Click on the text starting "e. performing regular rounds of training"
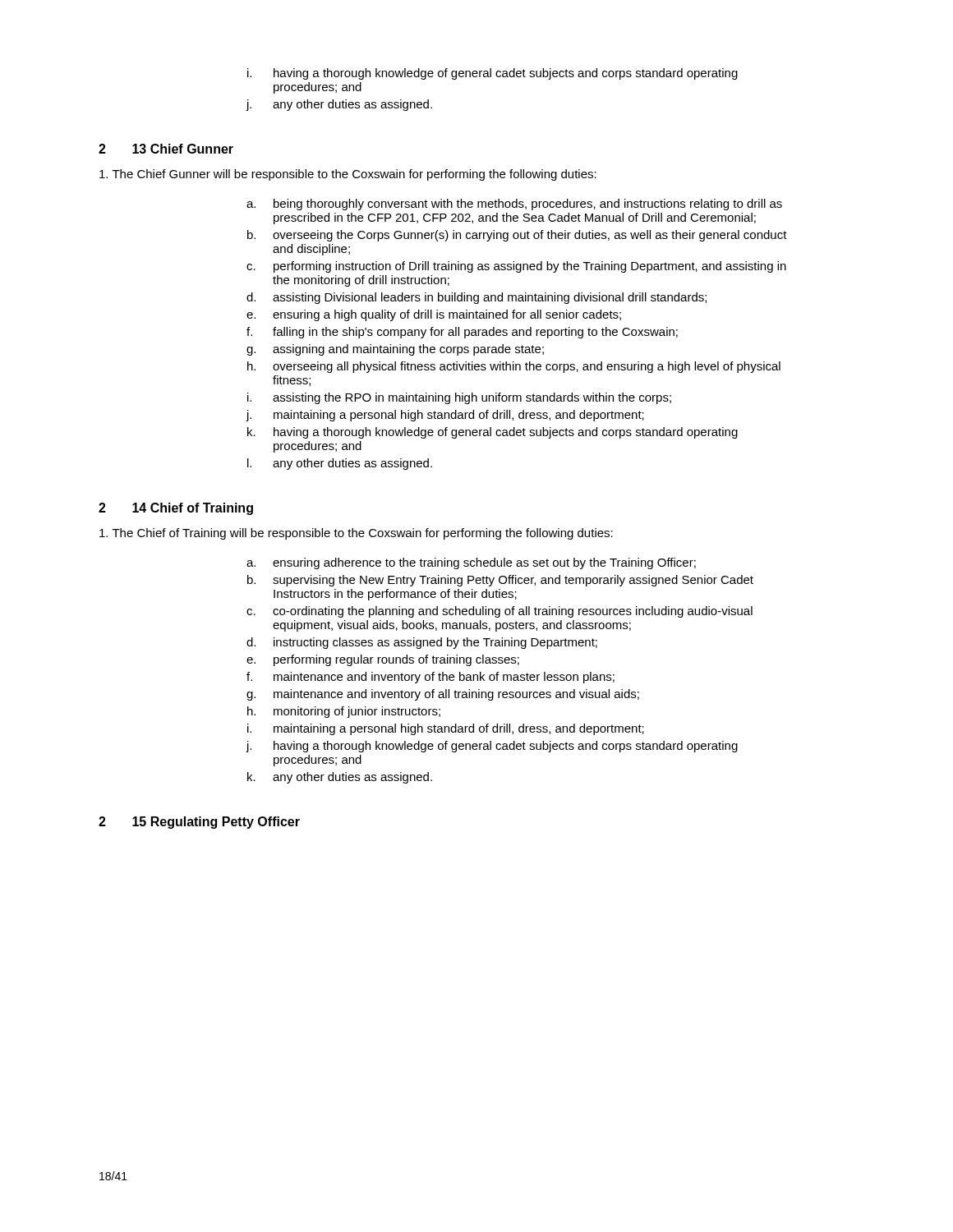 pos(518,659)
